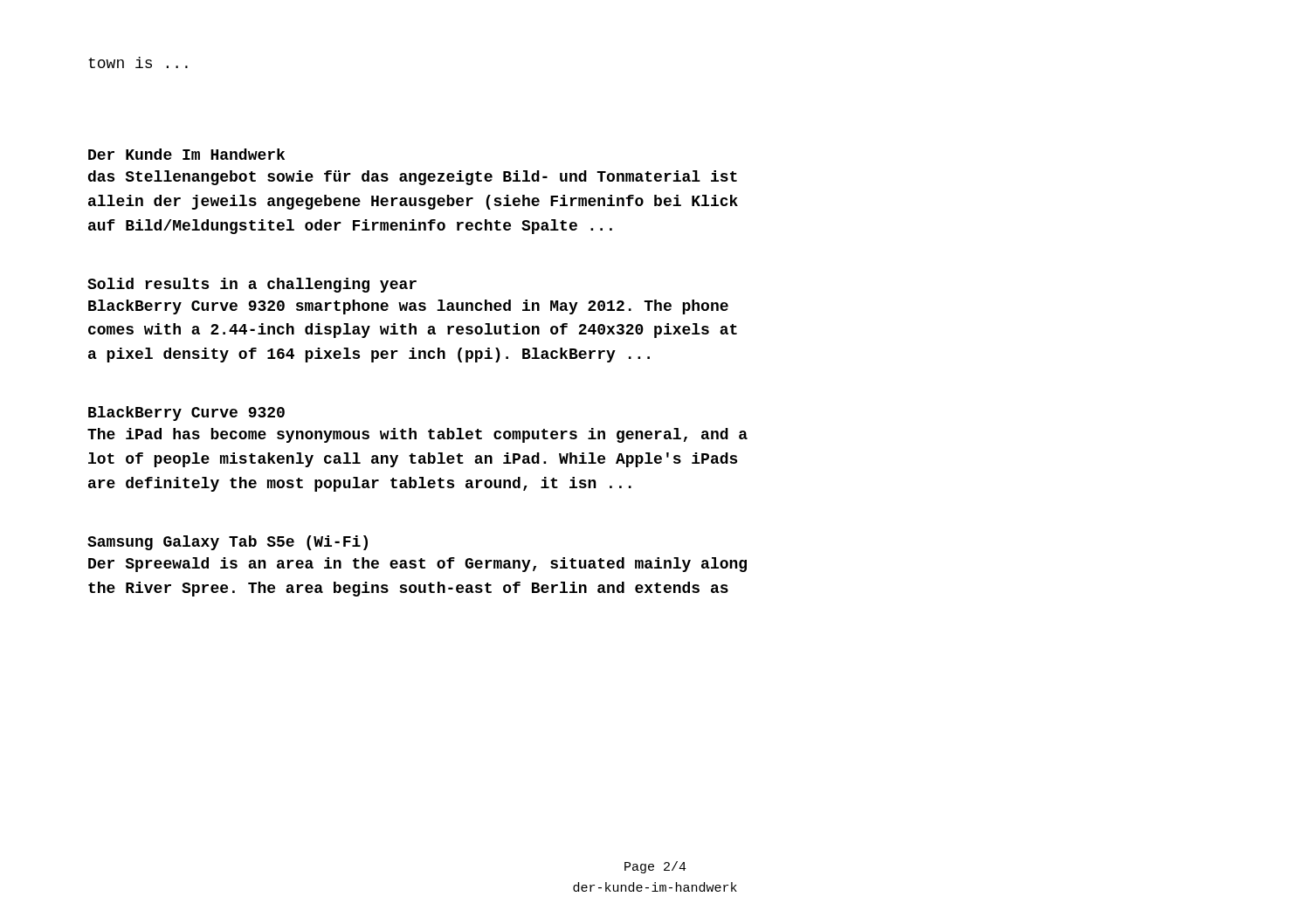The height and width of the screenshot is (924, 1310).
Task: Click on the region starting "Der Spreewald is an area in the"
Action: [x=418, y=576]
